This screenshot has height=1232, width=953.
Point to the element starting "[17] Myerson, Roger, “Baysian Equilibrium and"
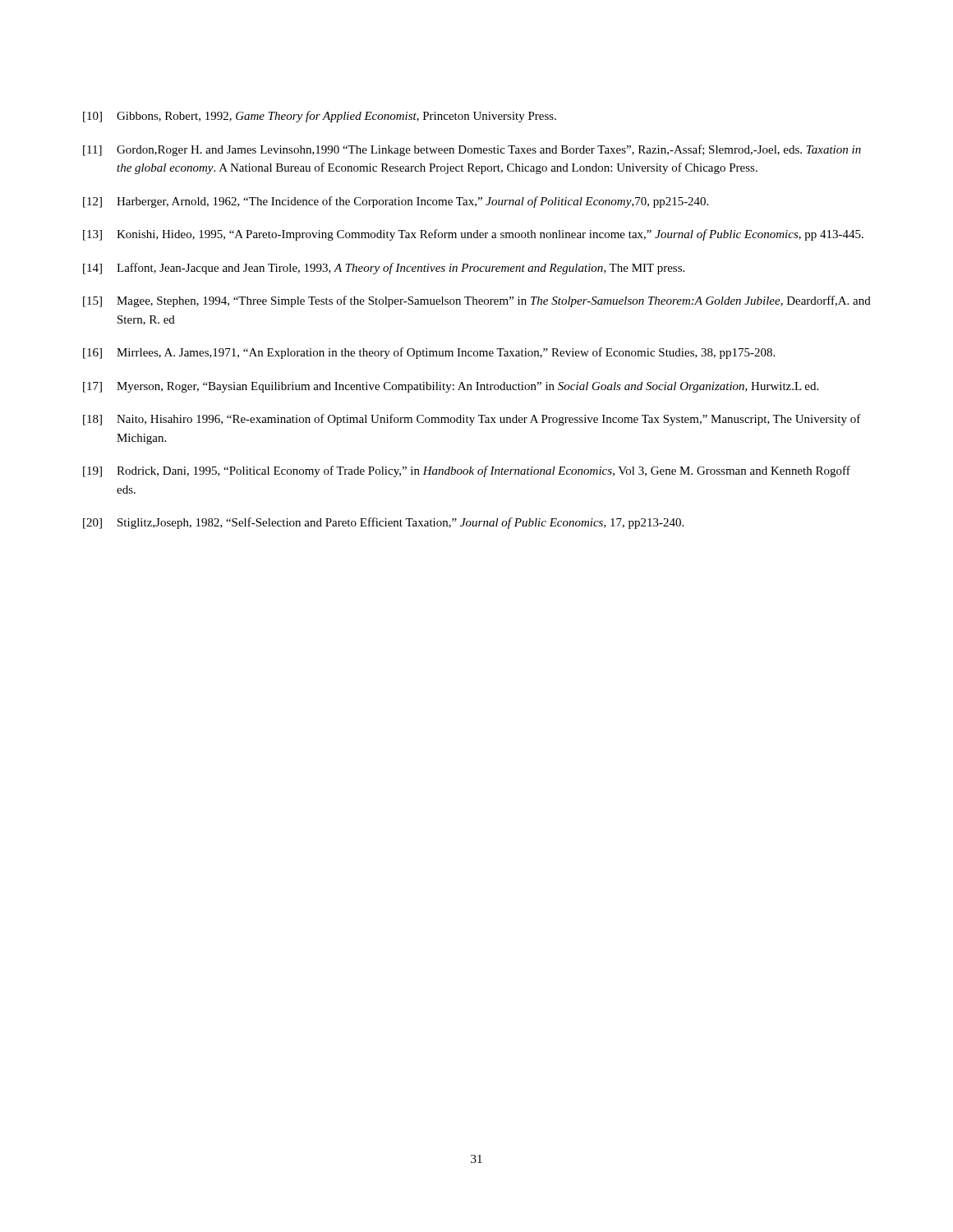point(476,386)
